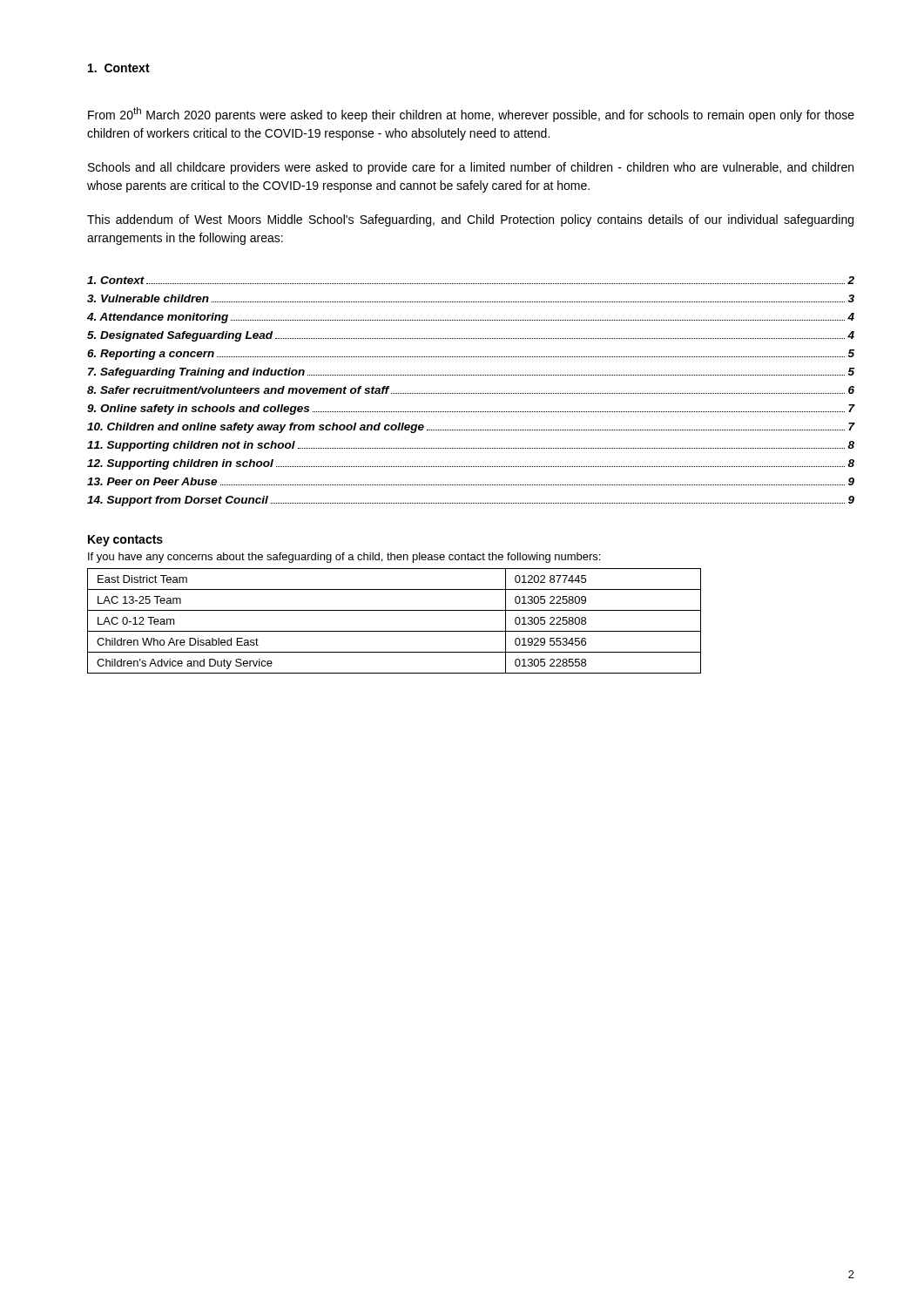Select a table
This screenshot has height=1307, width=924.
[x=471, y=620]
